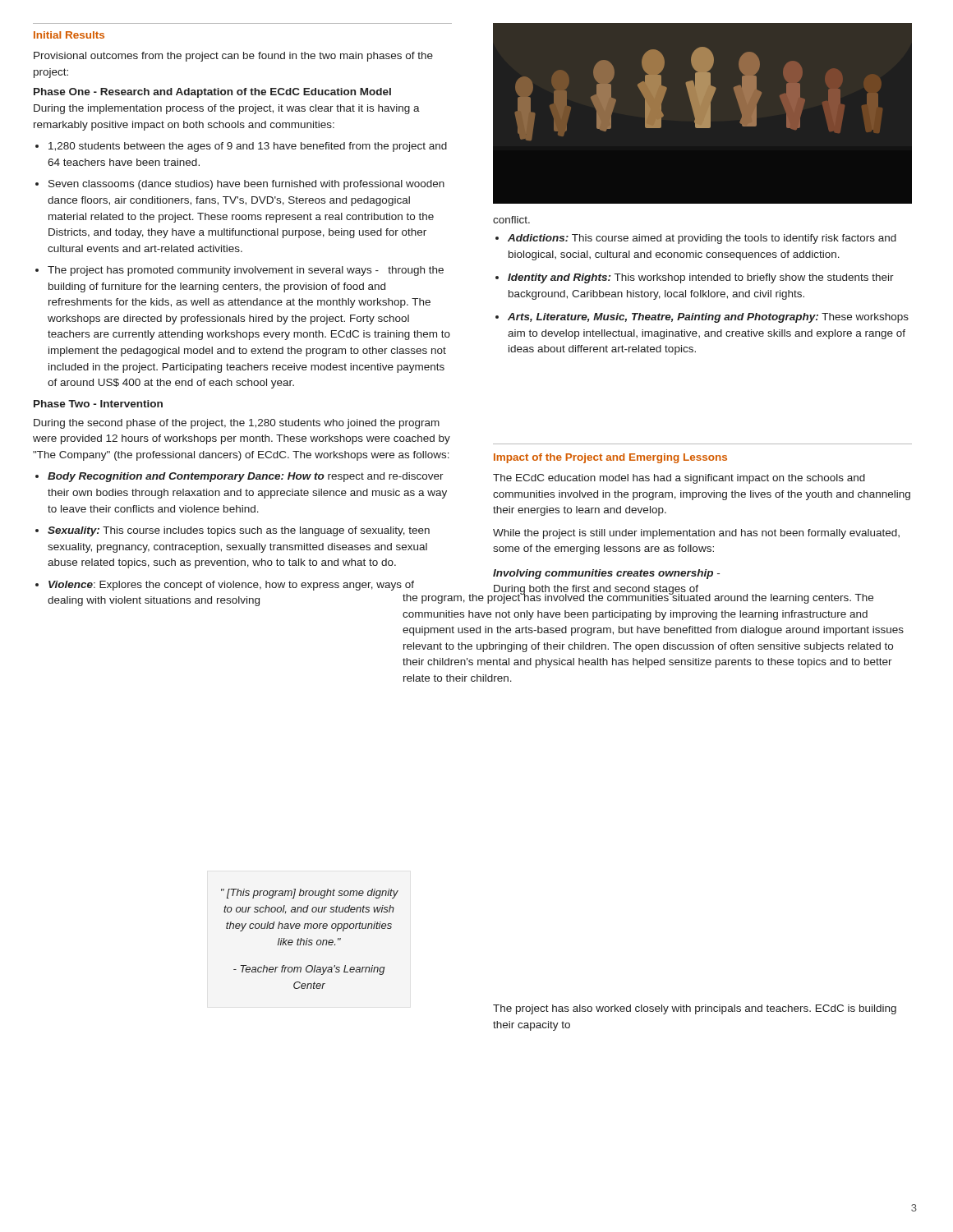Point to the text starting "Violence: Explores the concept of violence,"
Viewport: 953px width, 1232px height.
tap(231, 592)
